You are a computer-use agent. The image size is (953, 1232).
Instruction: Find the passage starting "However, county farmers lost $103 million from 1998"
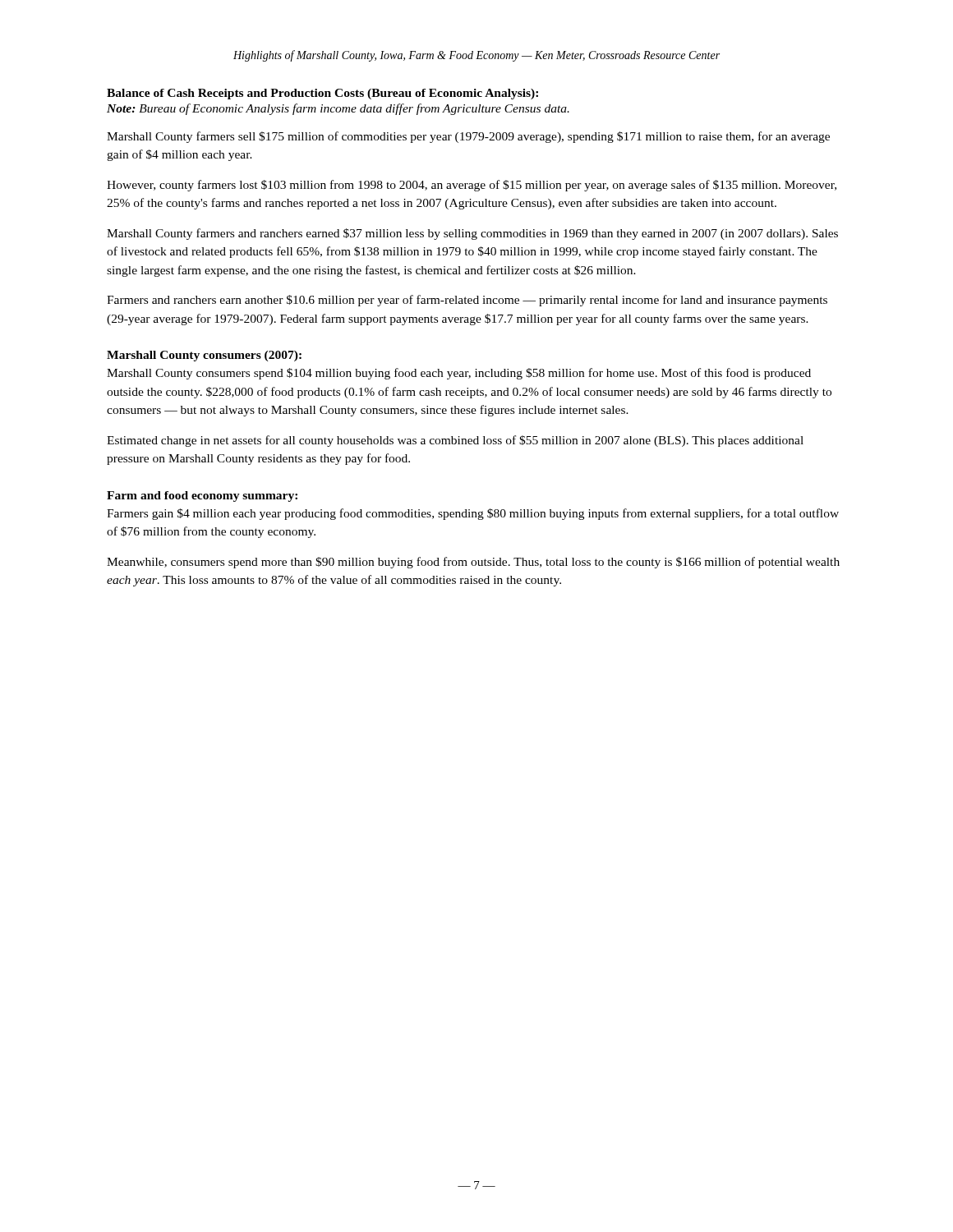coord(472,194)
